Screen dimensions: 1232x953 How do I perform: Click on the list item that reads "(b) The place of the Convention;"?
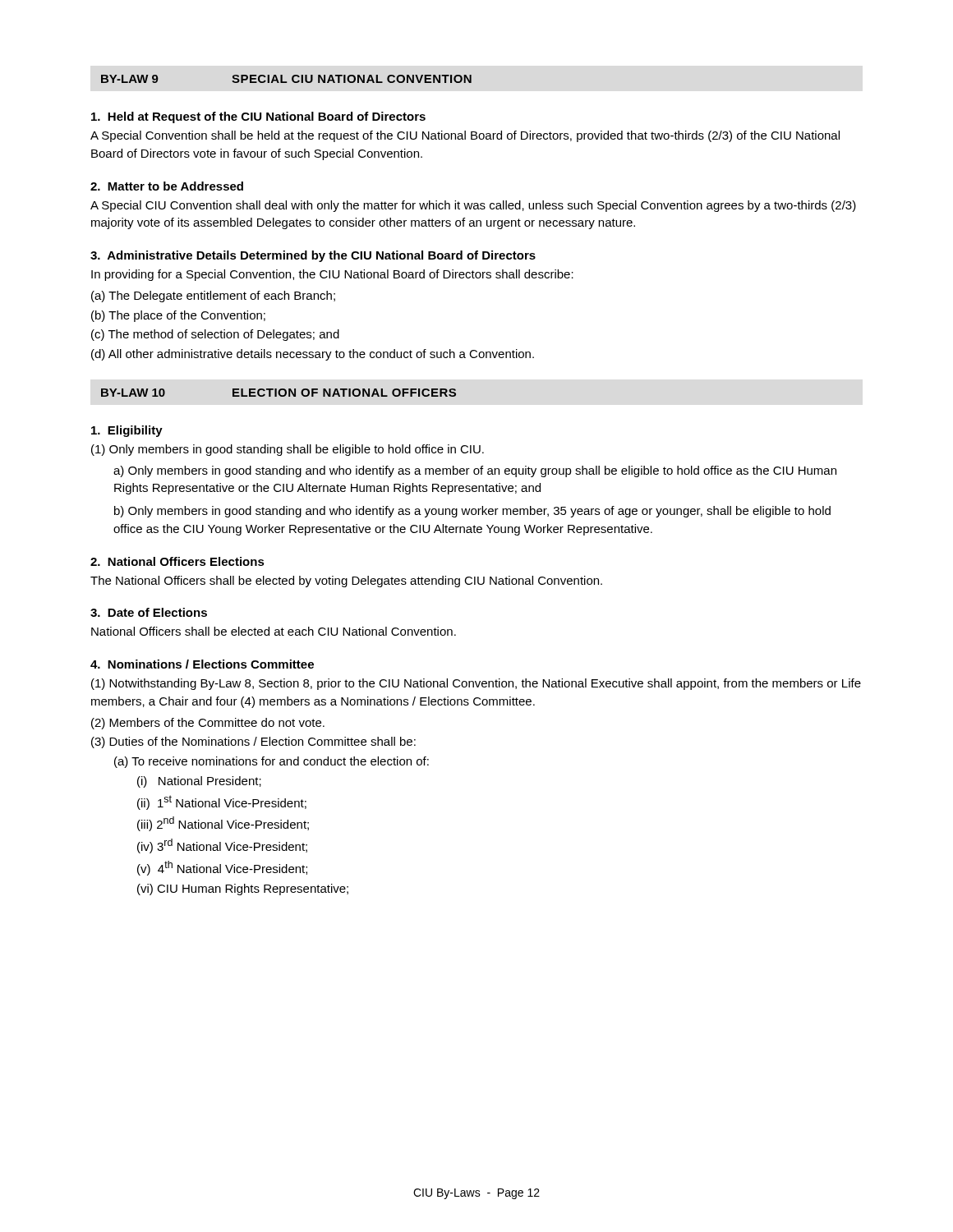coord(178,315)
